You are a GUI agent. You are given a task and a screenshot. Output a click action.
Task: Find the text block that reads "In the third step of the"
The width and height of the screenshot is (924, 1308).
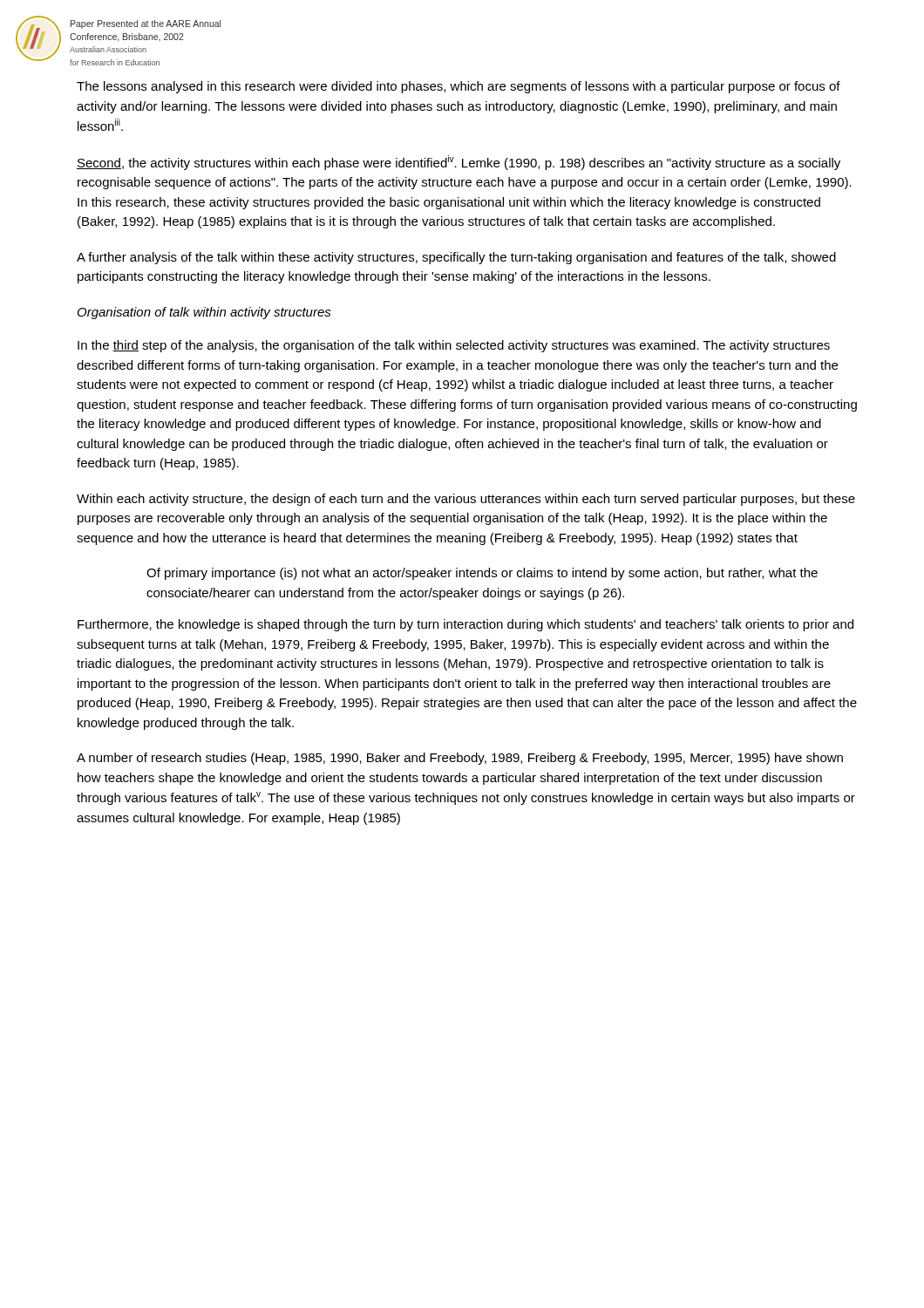coord(467,404)
